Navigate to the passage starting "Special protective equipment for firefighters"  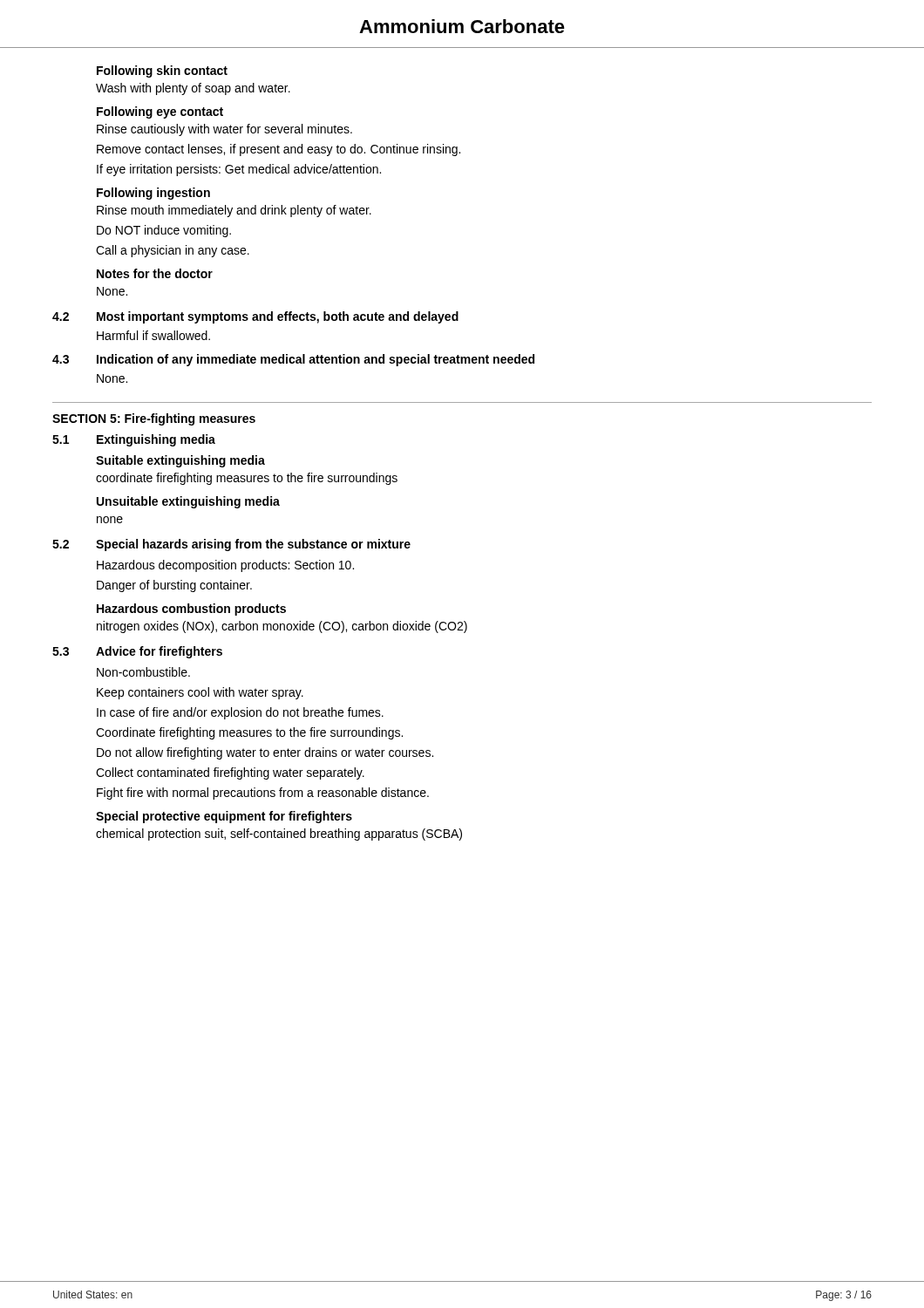pos(224,816)
